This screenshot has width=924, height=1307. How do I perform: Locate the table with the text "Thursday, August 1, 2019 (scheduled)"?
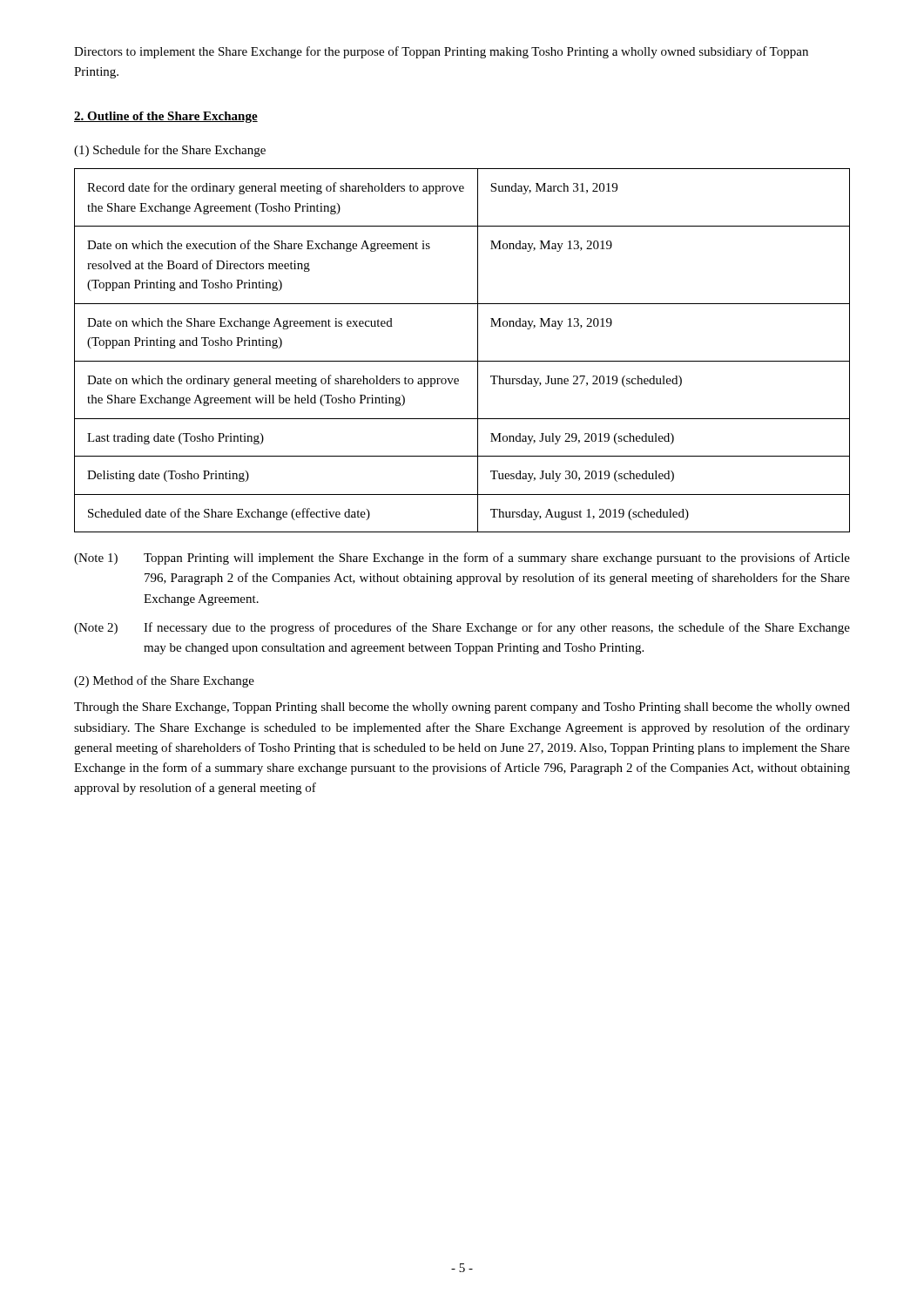click(x=462, y=350)
